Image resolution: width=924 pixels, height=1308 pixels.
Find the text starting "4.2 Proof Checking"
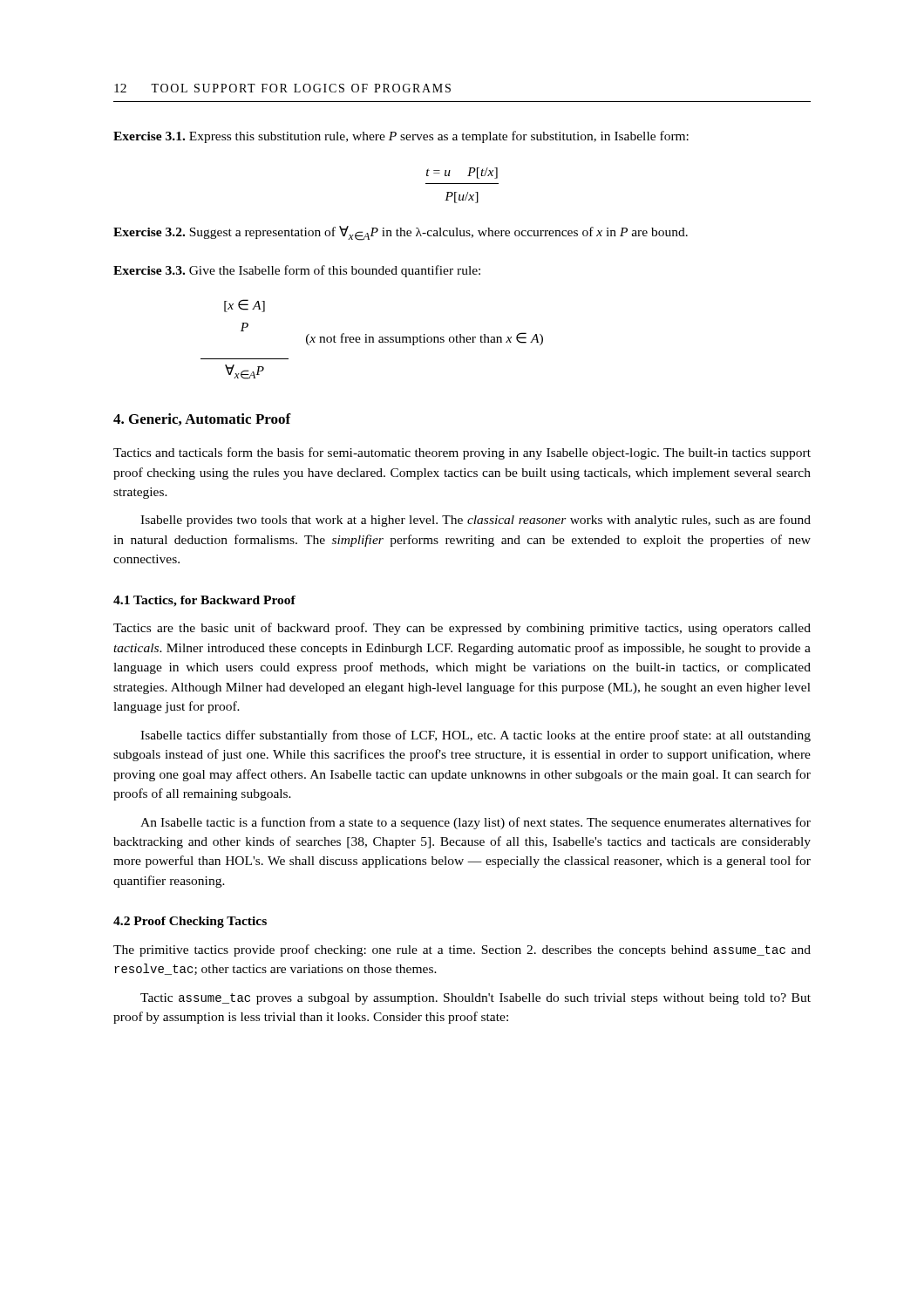190,921
